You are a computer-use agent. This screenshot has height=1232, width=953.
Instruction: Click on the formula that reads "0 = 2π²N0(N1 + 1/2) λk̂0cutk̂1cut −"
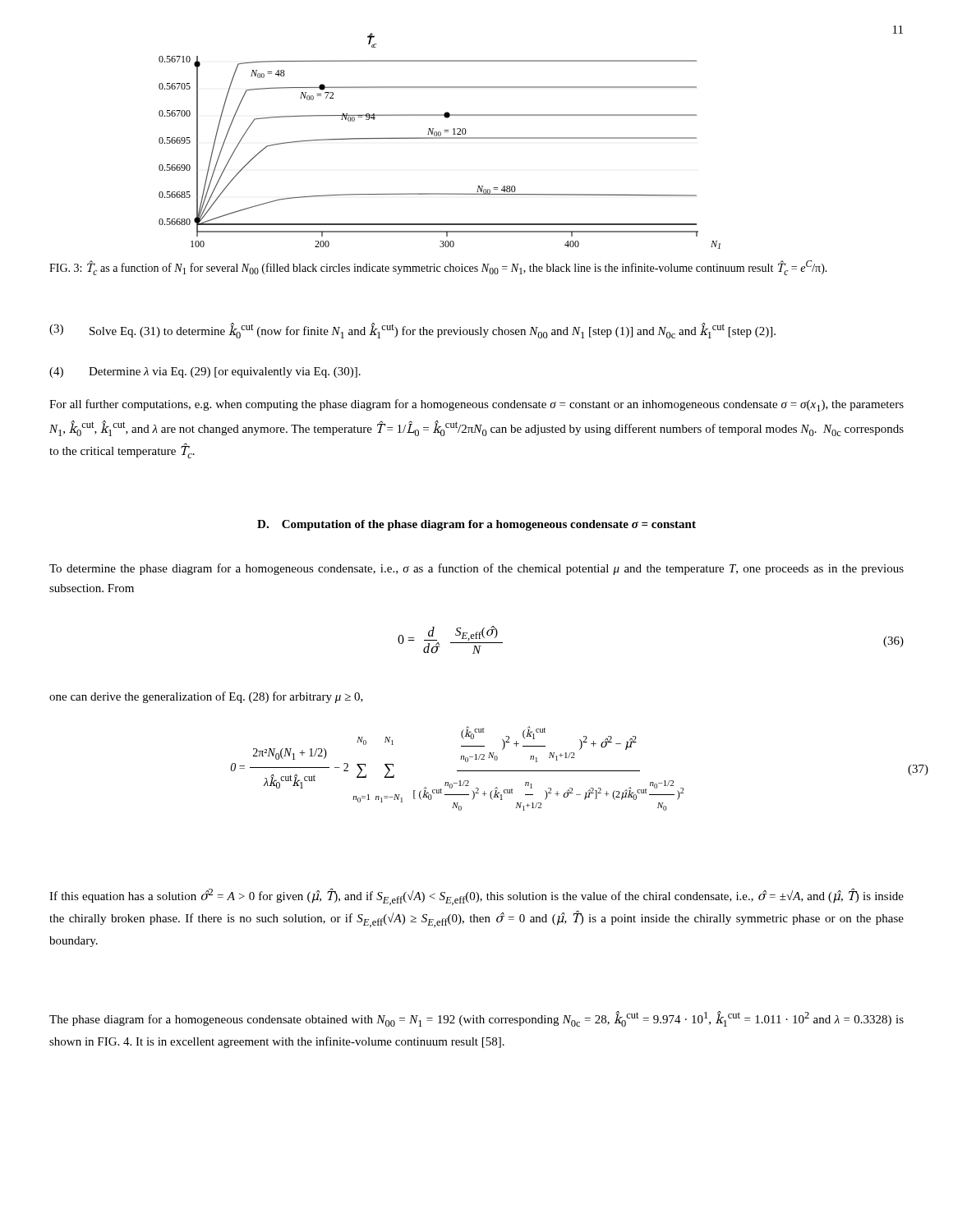[476, 769]
